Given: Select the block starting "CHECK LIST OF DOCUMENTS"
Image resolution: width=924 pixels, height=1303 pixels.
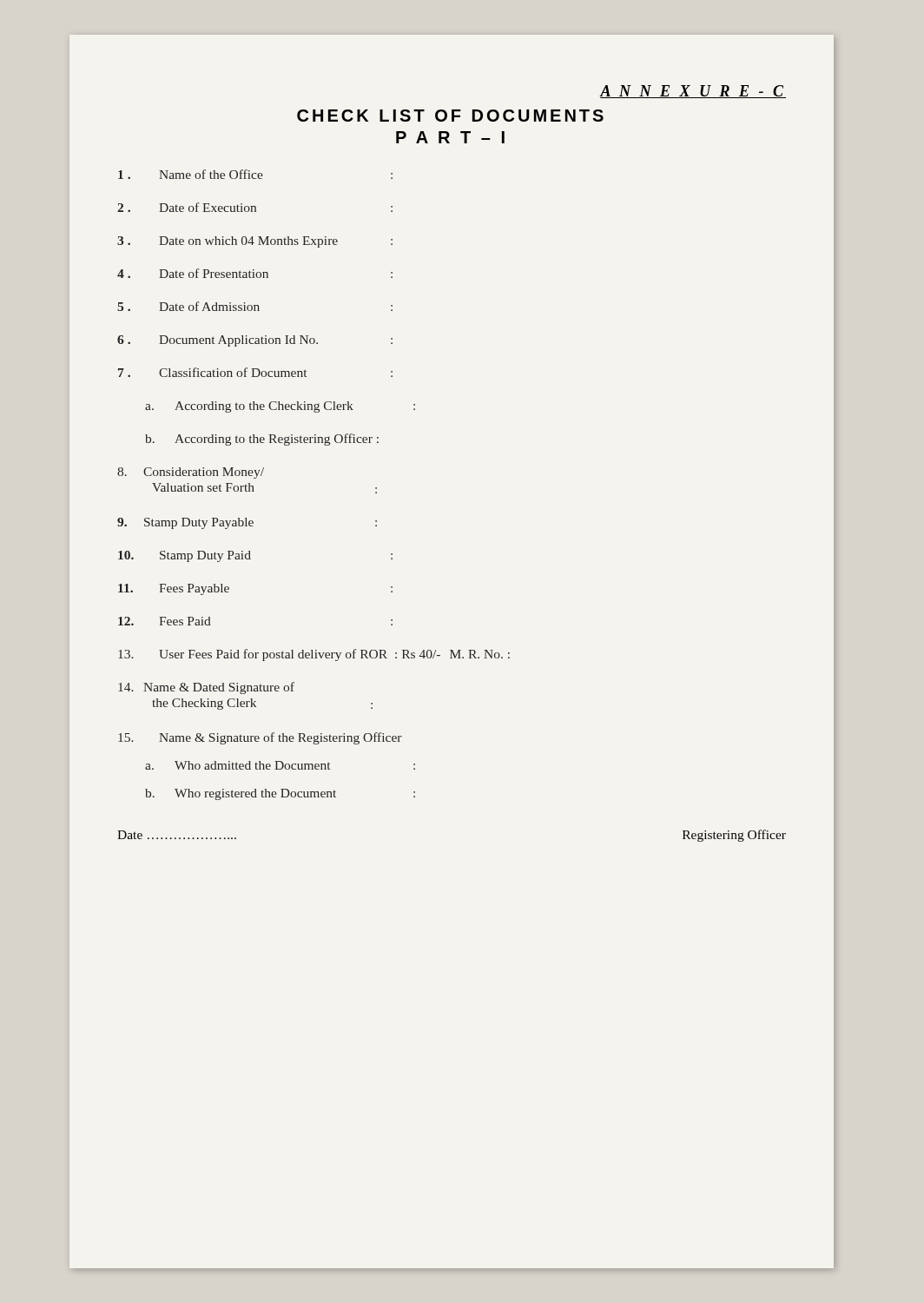Looking at the screenshot, I should click(x=452, y=116).
